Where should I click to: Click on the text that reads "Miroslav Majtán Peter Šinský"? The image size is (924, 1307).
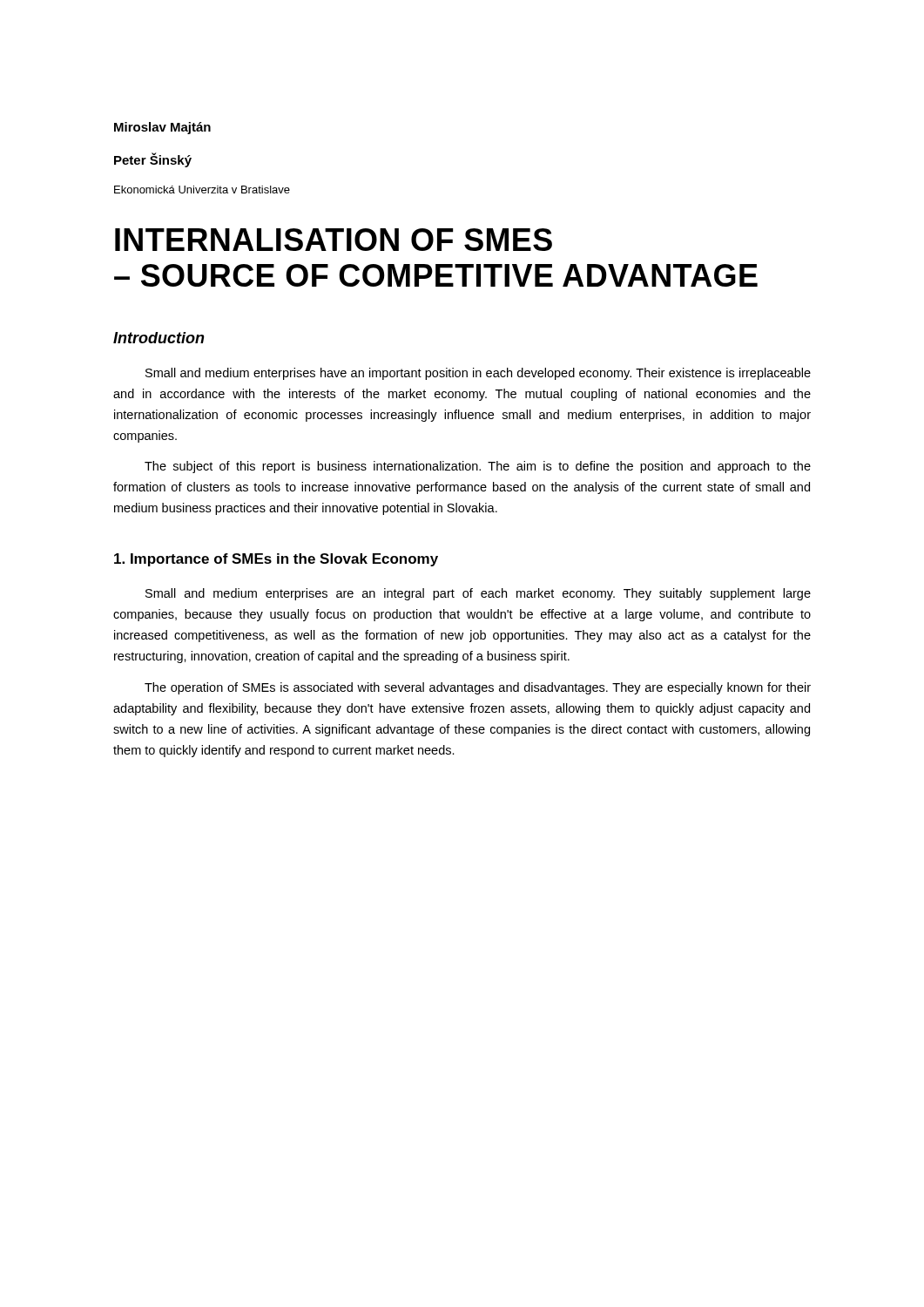tap(162, 128)
